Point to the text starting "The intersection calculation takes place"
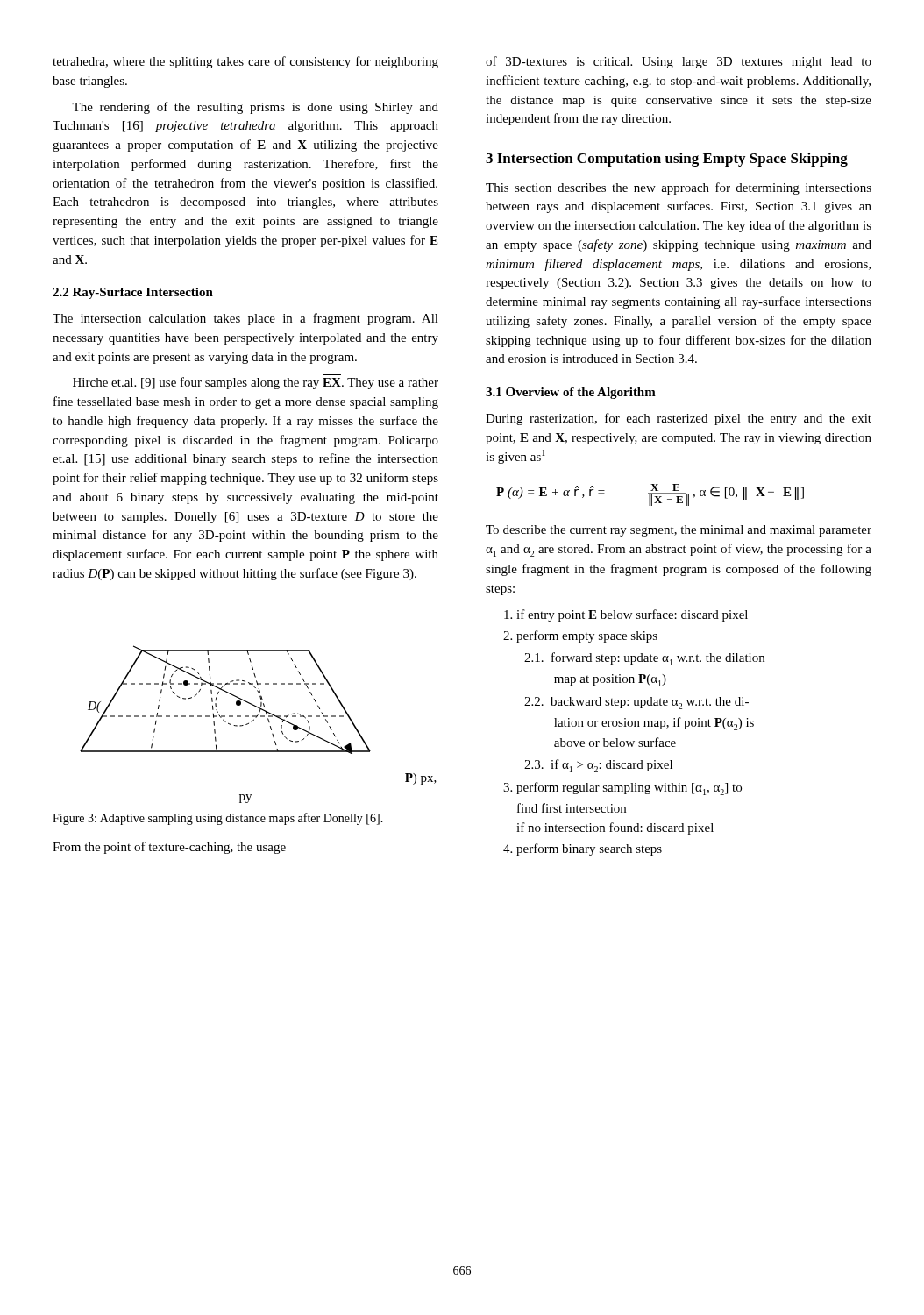The height and width of the screenshot is (1315, 924). click(245, 446)
